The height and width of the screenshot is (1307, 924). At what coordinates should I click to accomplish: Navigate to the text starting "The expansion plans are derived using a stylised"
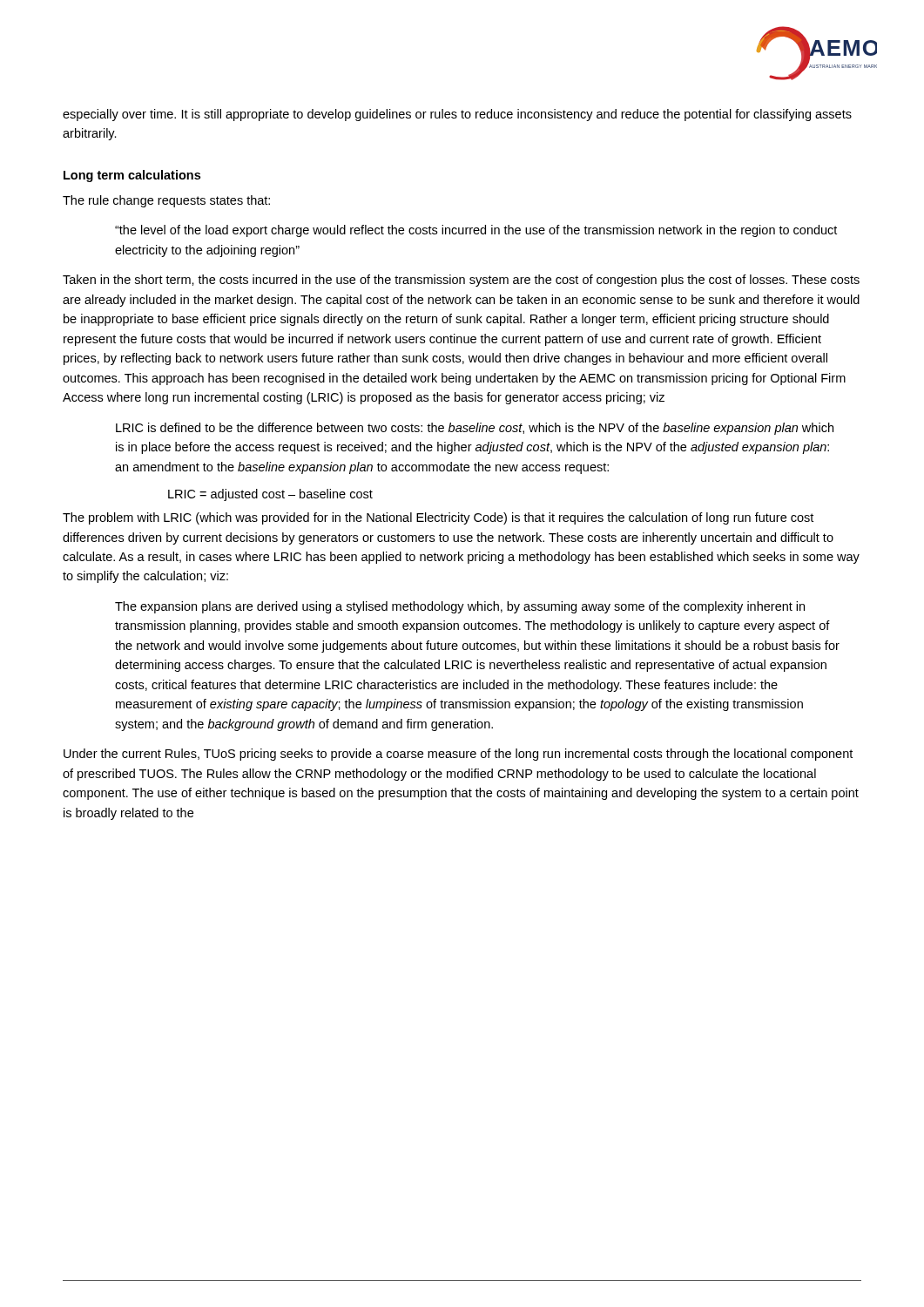click(x=477, y=665)
